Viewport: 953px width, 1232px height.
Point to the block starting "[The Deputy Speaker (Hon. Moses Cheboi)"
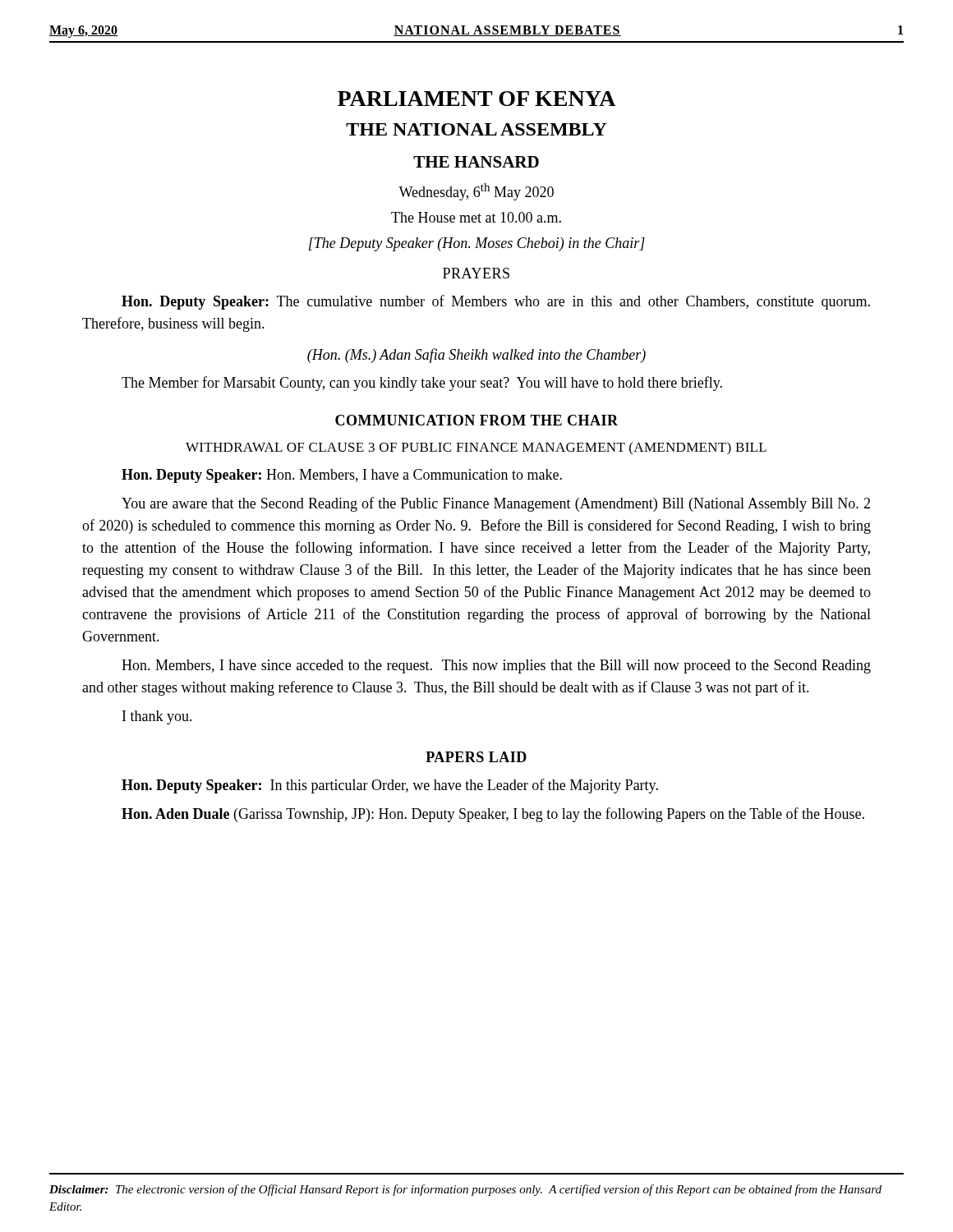[476, 243]
